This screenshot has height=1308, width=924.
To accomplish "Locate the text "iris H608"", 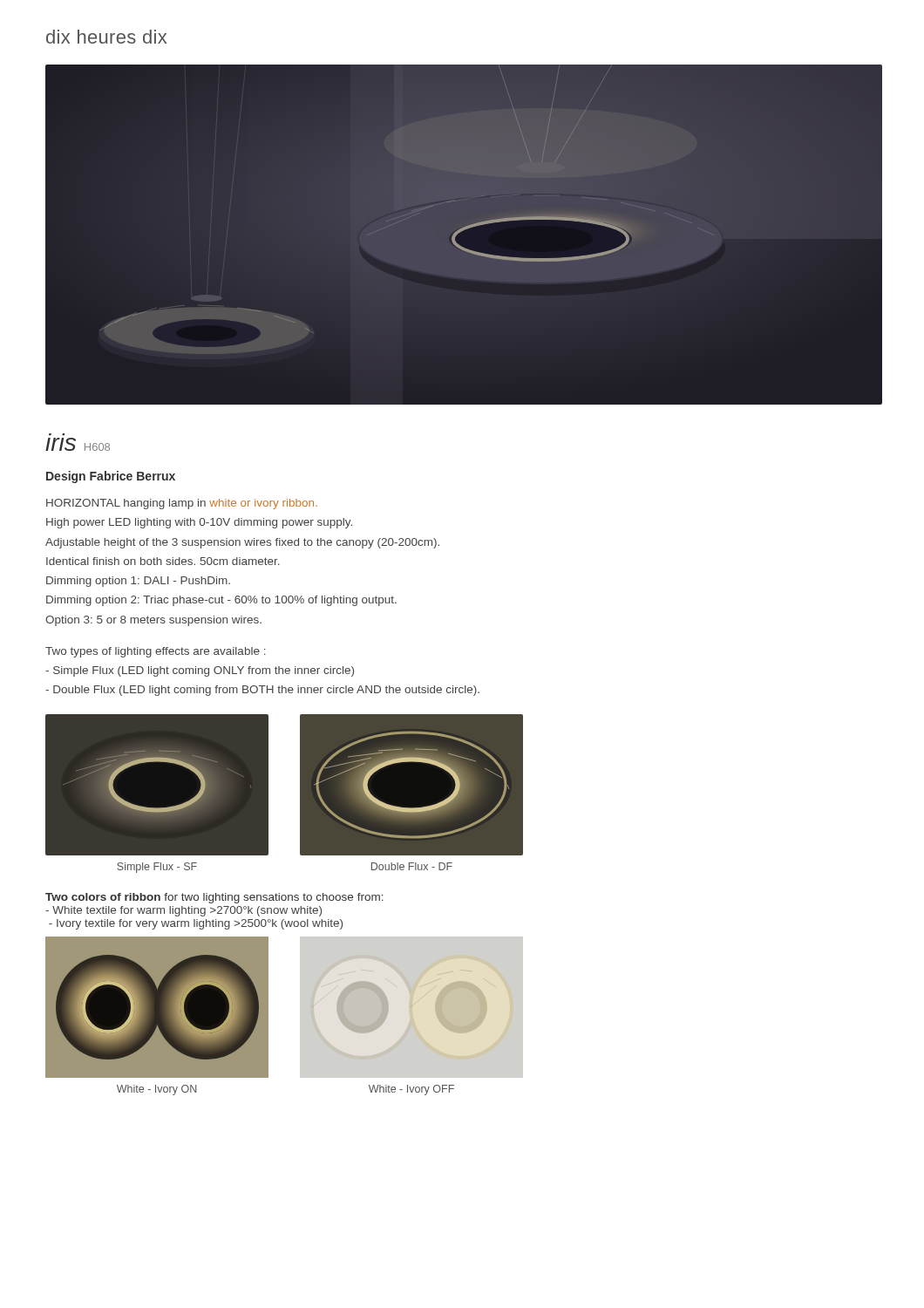I will (x=78, y=443).
